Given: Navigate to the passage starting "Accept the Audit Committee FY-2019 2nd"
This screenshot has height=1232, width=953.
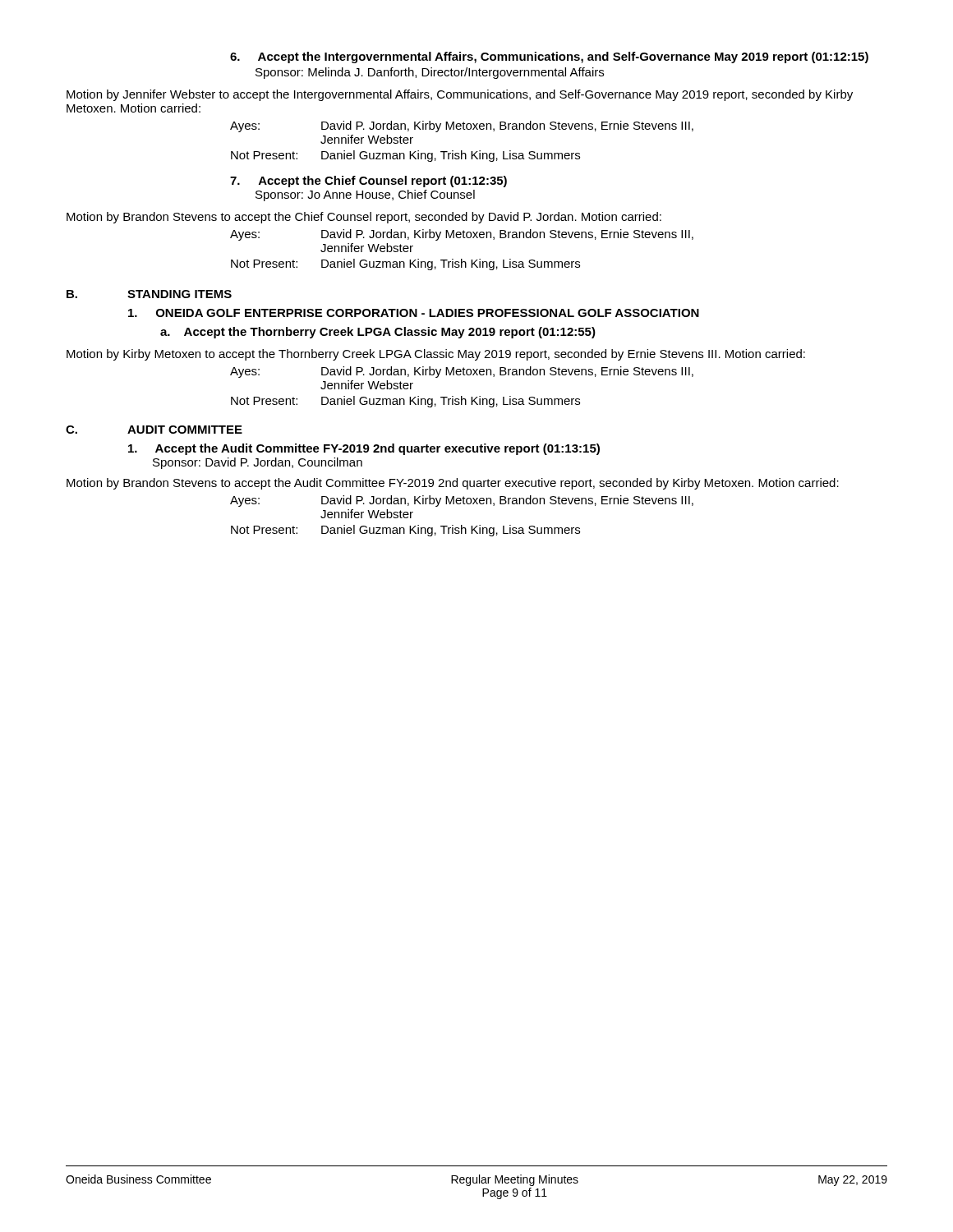Looking at the screenshot, I should (x=364, y=455).
